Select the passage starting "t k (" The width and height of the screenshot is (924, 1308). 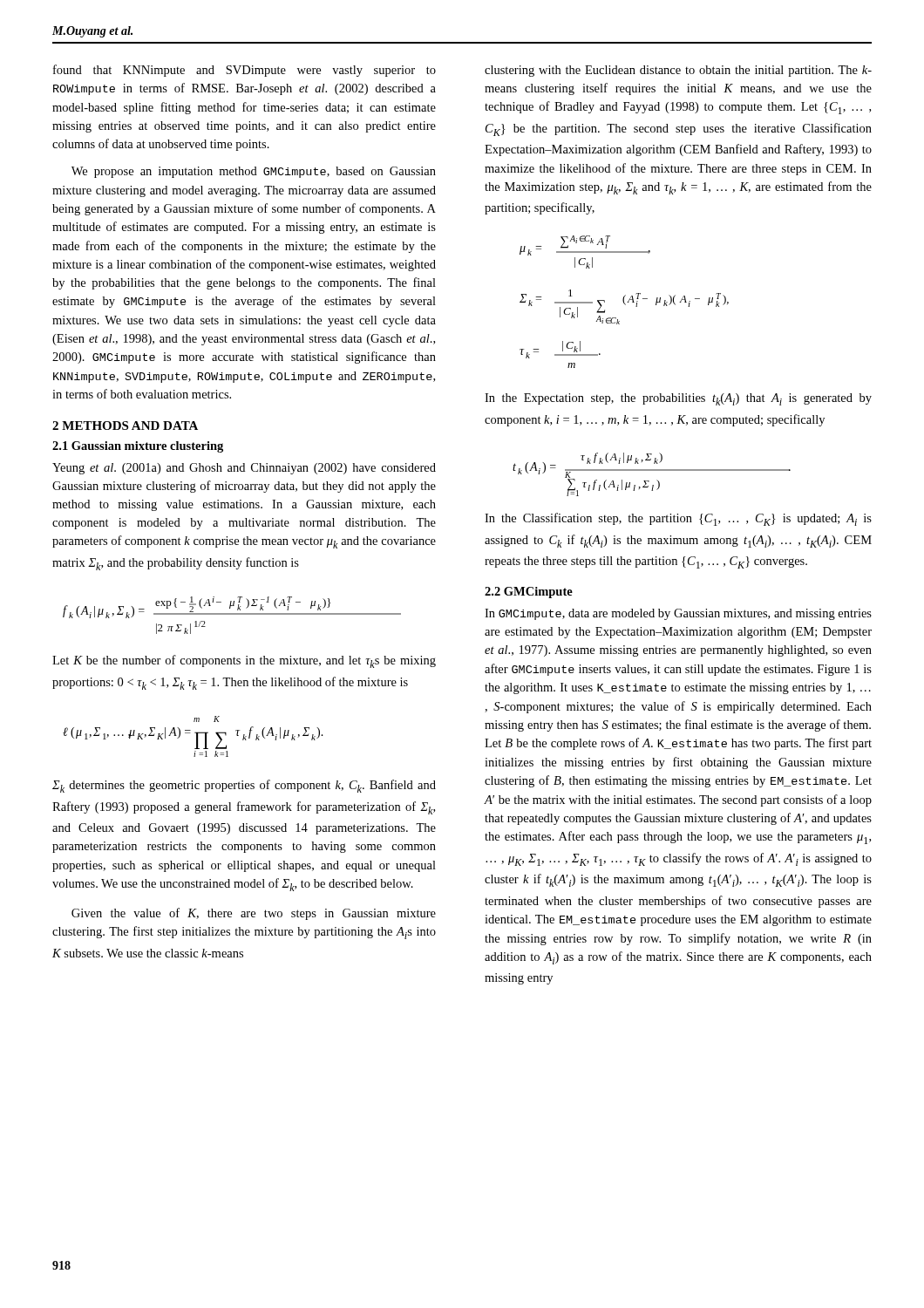672,468
